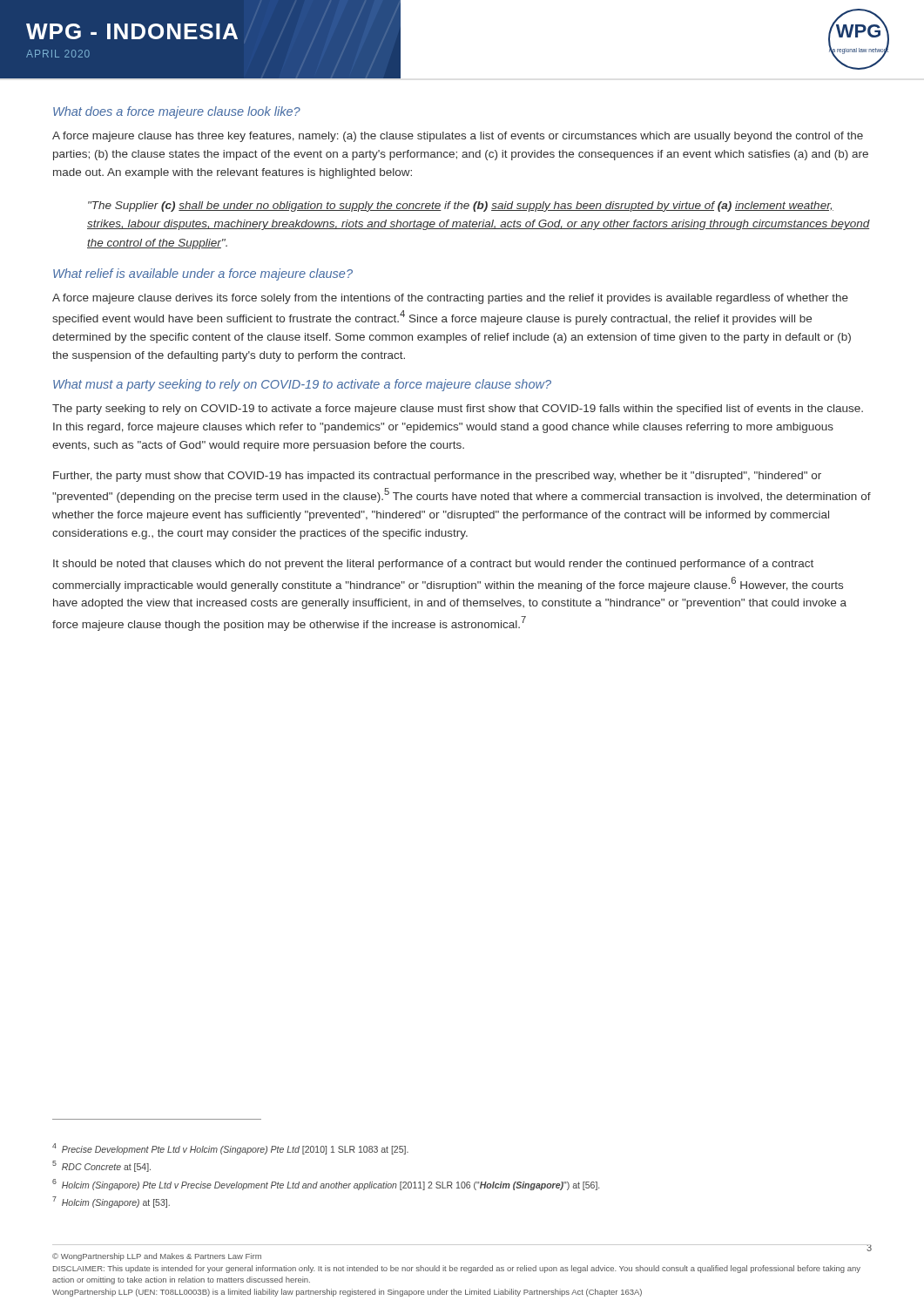This screenshot has width=924, height=1307.
Task: Find the block on this page that starts "The party seeking to rely on"
Action: (458, 426)
